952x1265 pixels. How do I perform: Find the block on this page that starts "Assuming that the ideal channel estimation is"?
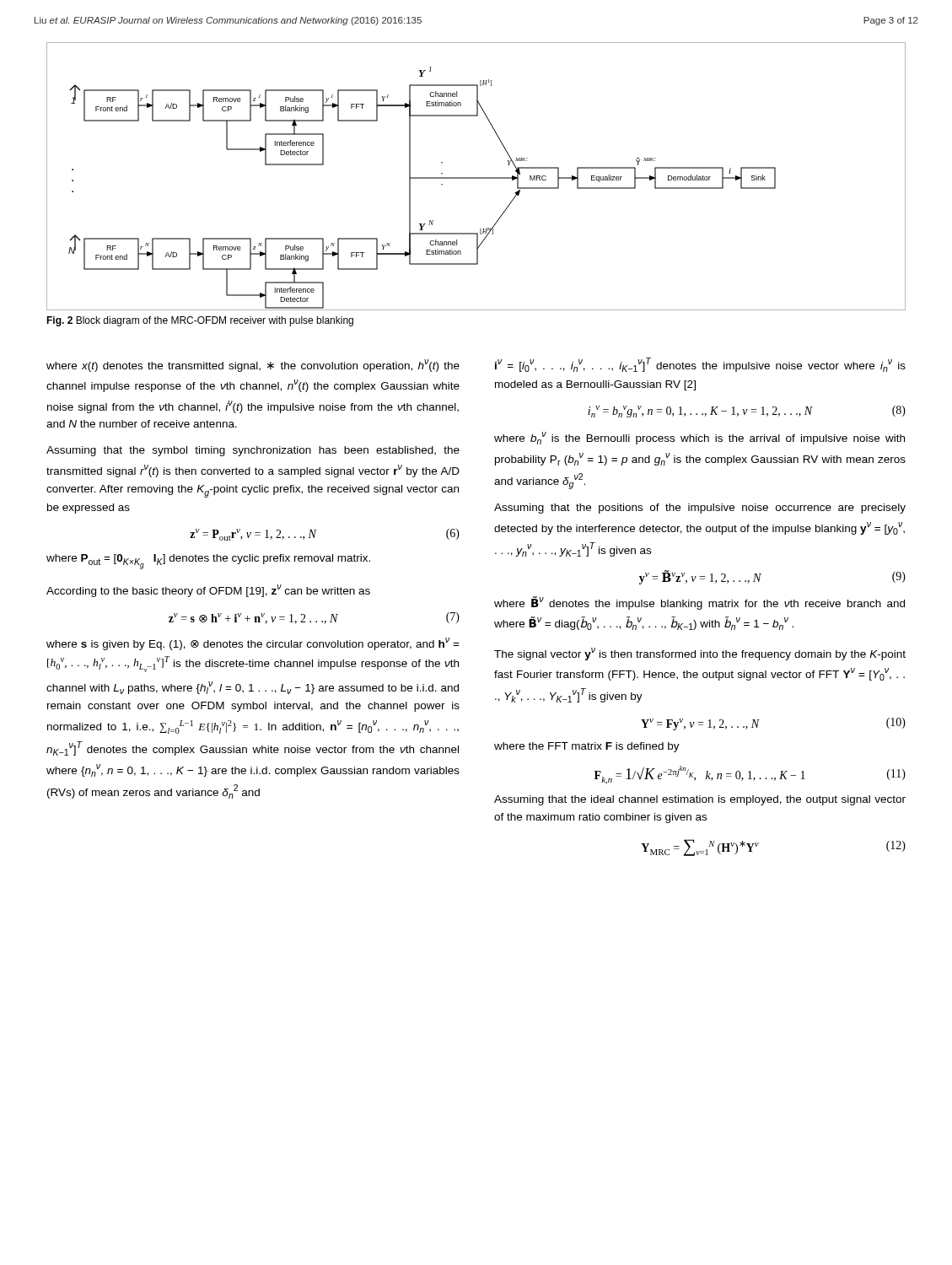(x=700, y=808)
